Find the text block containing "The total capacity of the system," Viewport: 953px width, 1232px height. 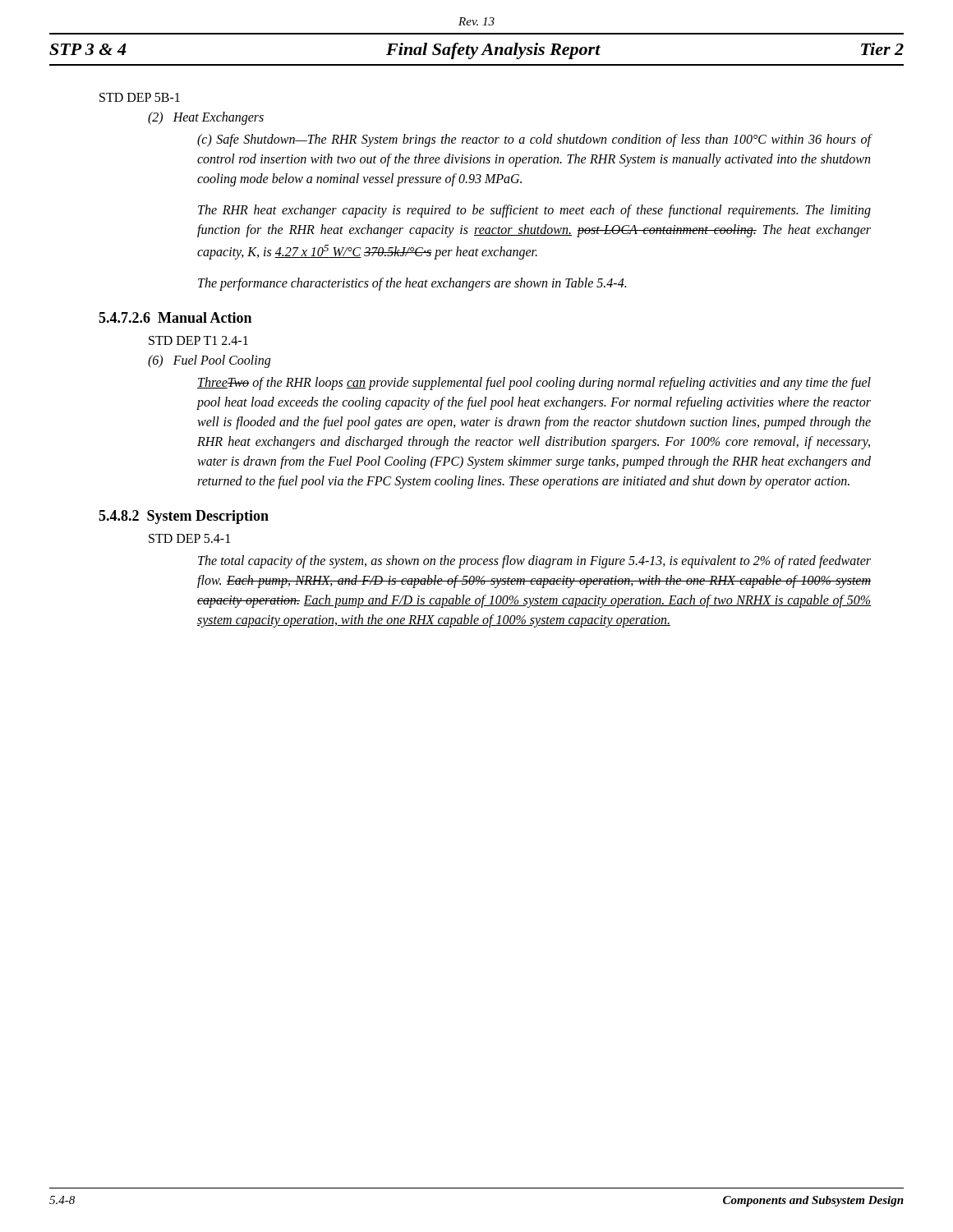[x=534, y=590]
